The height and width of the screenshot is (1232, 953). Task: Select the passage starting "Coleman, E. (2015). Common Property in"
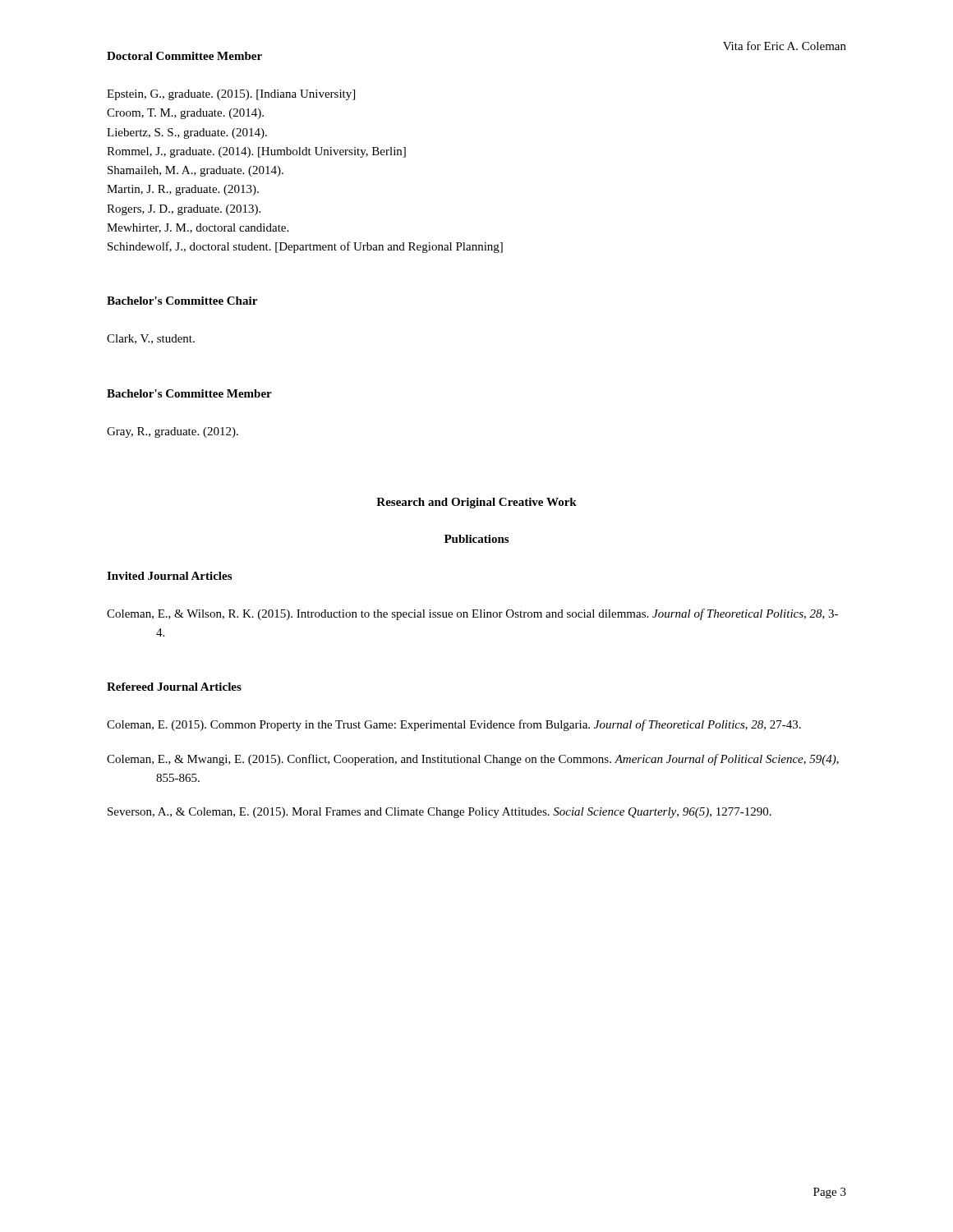(454, 725)
